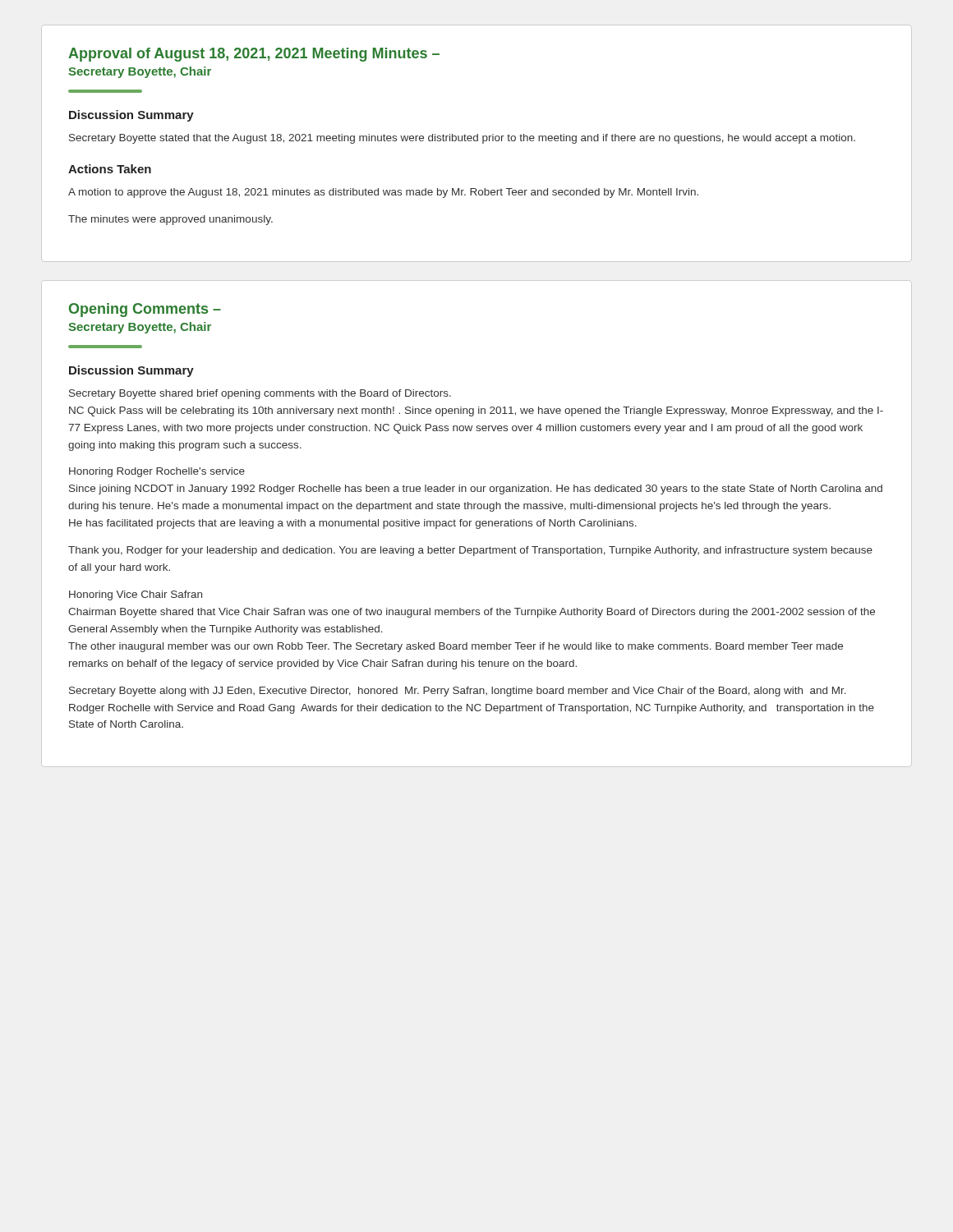Screen dimensions: 1232x953
Task: Click on the text block that reads "Secretary Boyette shared"
Action: [x=476, y=419]
